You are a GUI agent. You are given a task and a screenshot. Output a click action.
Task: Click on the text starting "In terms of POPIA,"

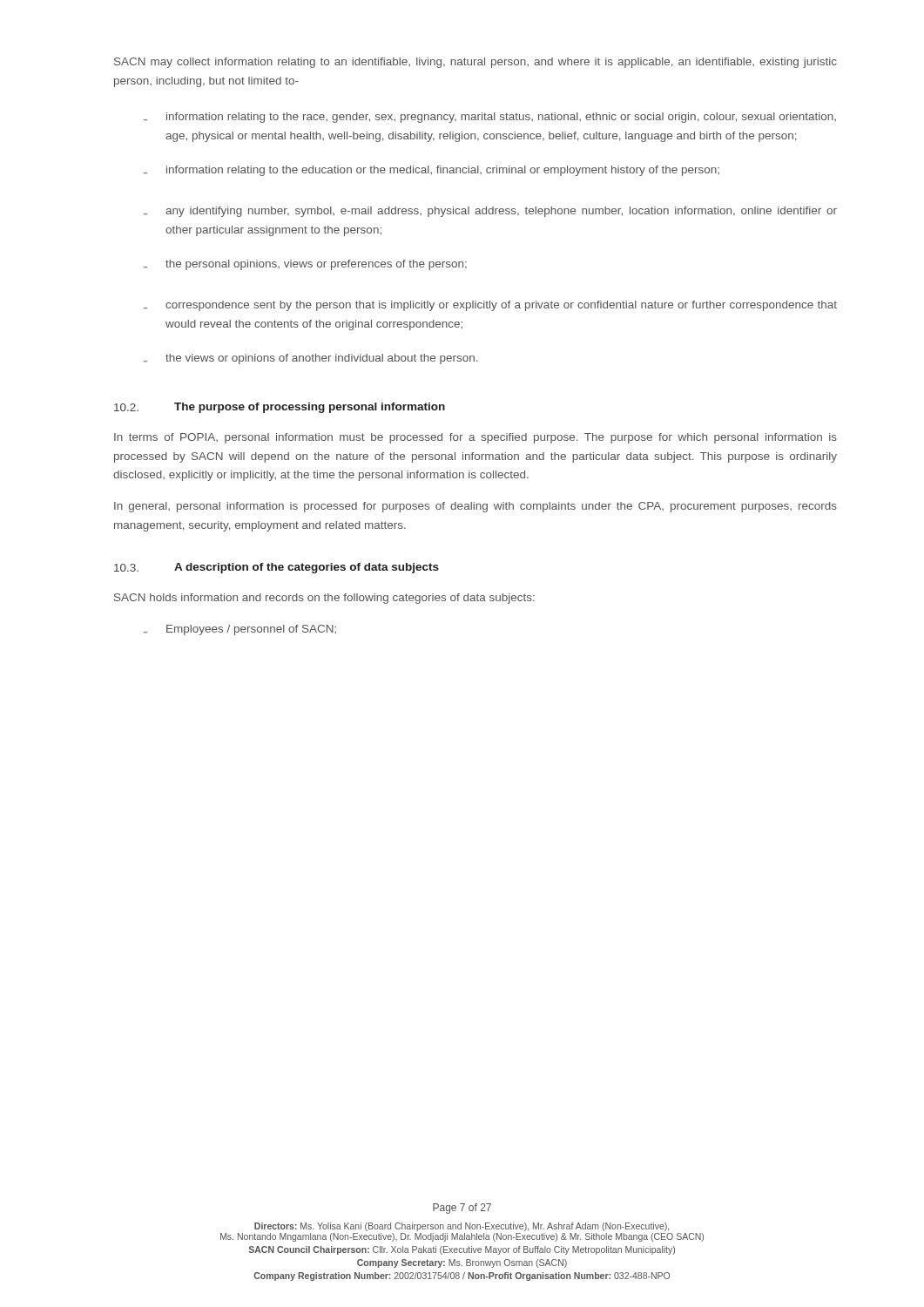click(x=475, y=456)
